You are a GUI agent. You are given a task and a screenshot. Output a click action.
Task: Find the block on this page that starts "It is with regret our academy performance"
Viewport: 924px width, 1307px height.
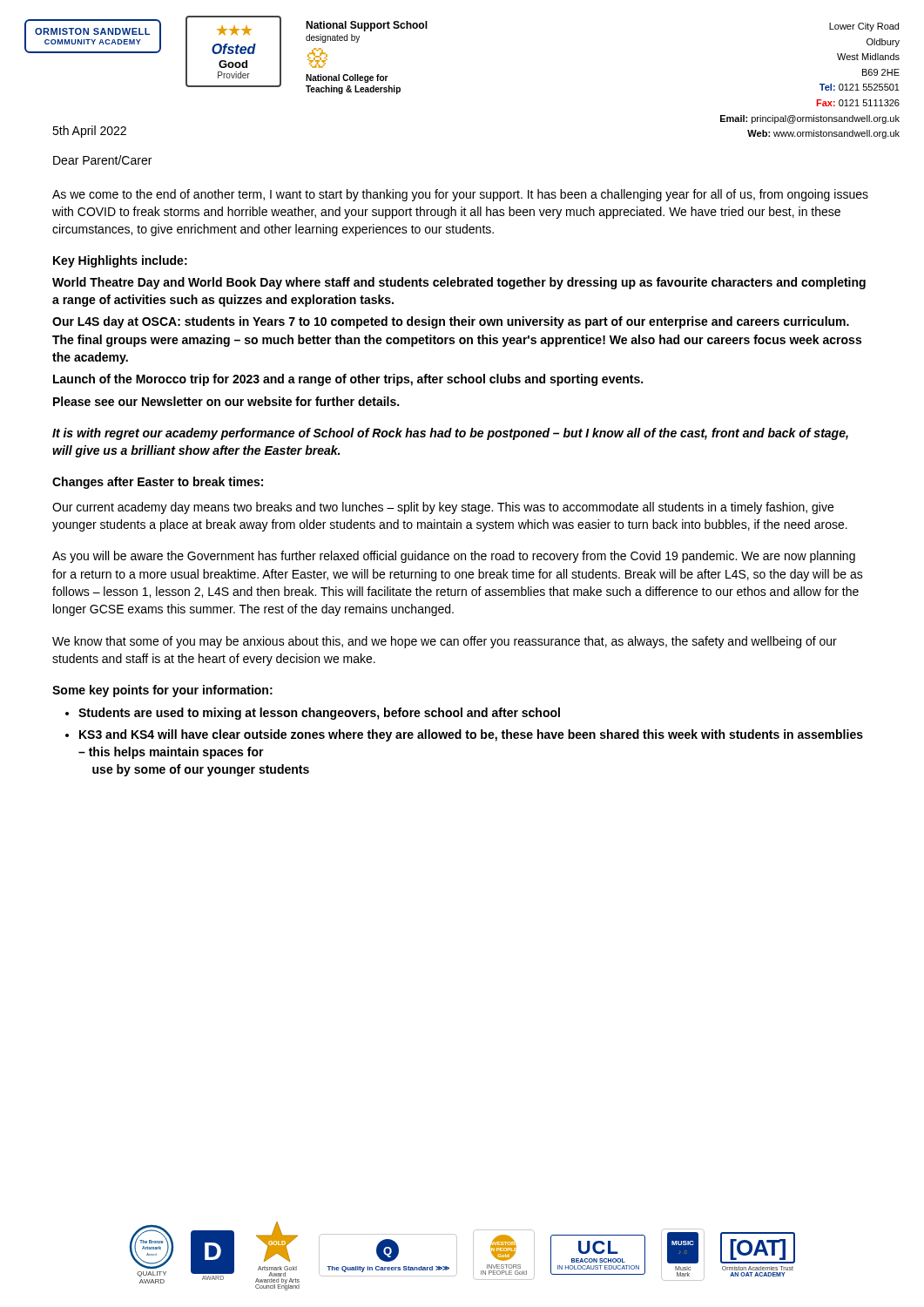pyautogui.click(x=451, y=442)
